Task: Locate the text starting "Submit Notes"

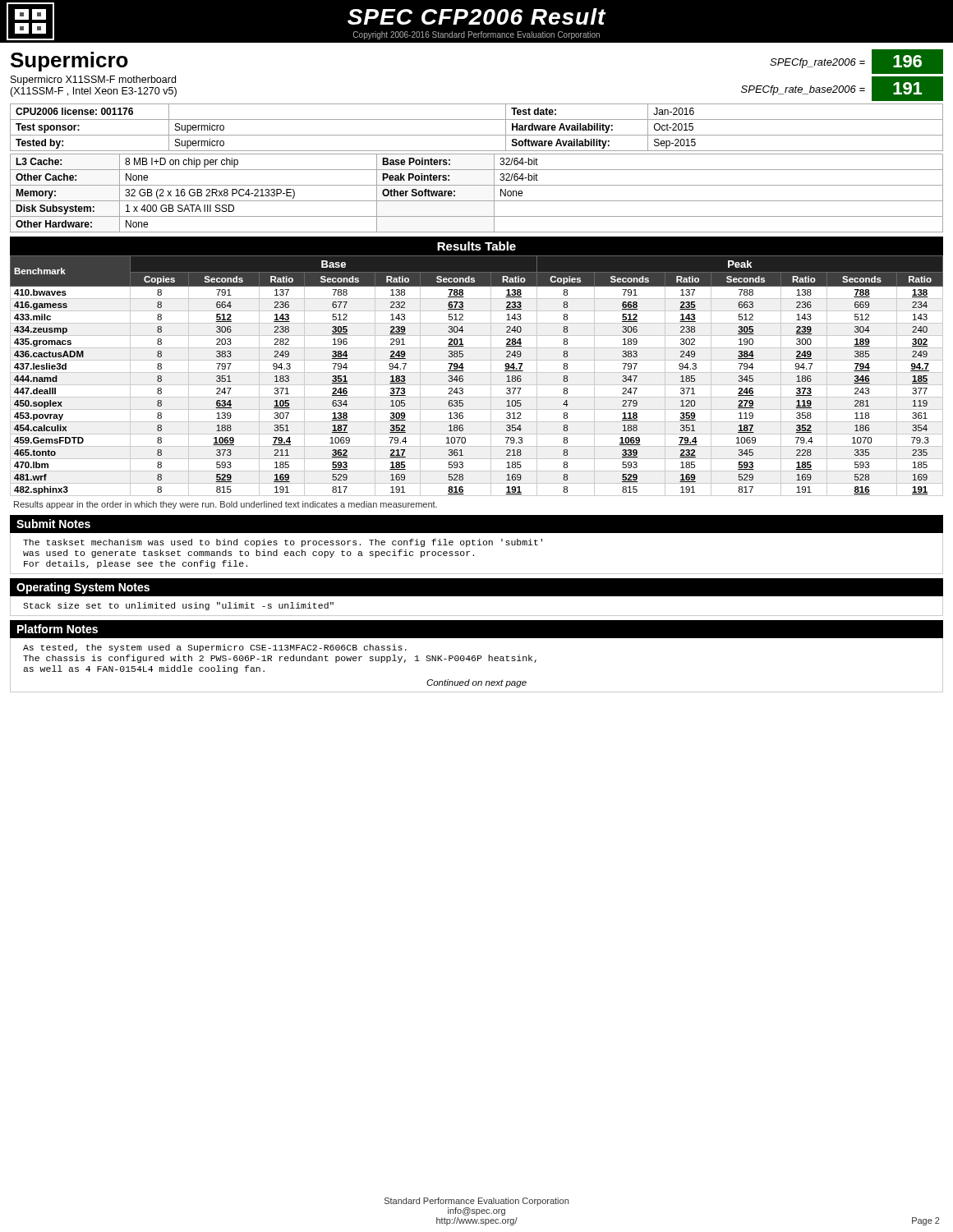Action: click(x=53, y=524)
